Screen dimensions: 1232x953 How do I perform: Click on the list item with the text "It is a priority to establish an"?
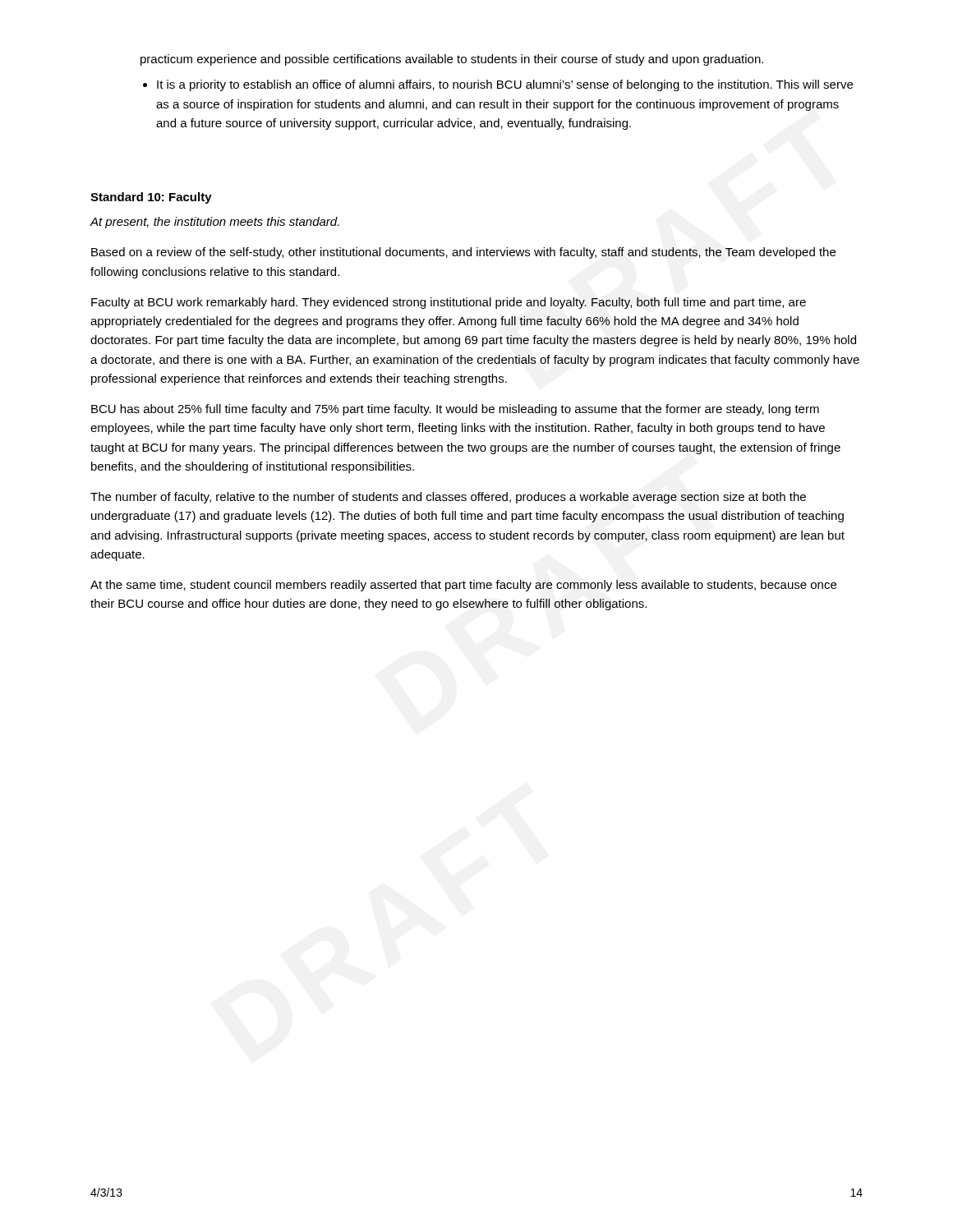[x=505, y=103]
